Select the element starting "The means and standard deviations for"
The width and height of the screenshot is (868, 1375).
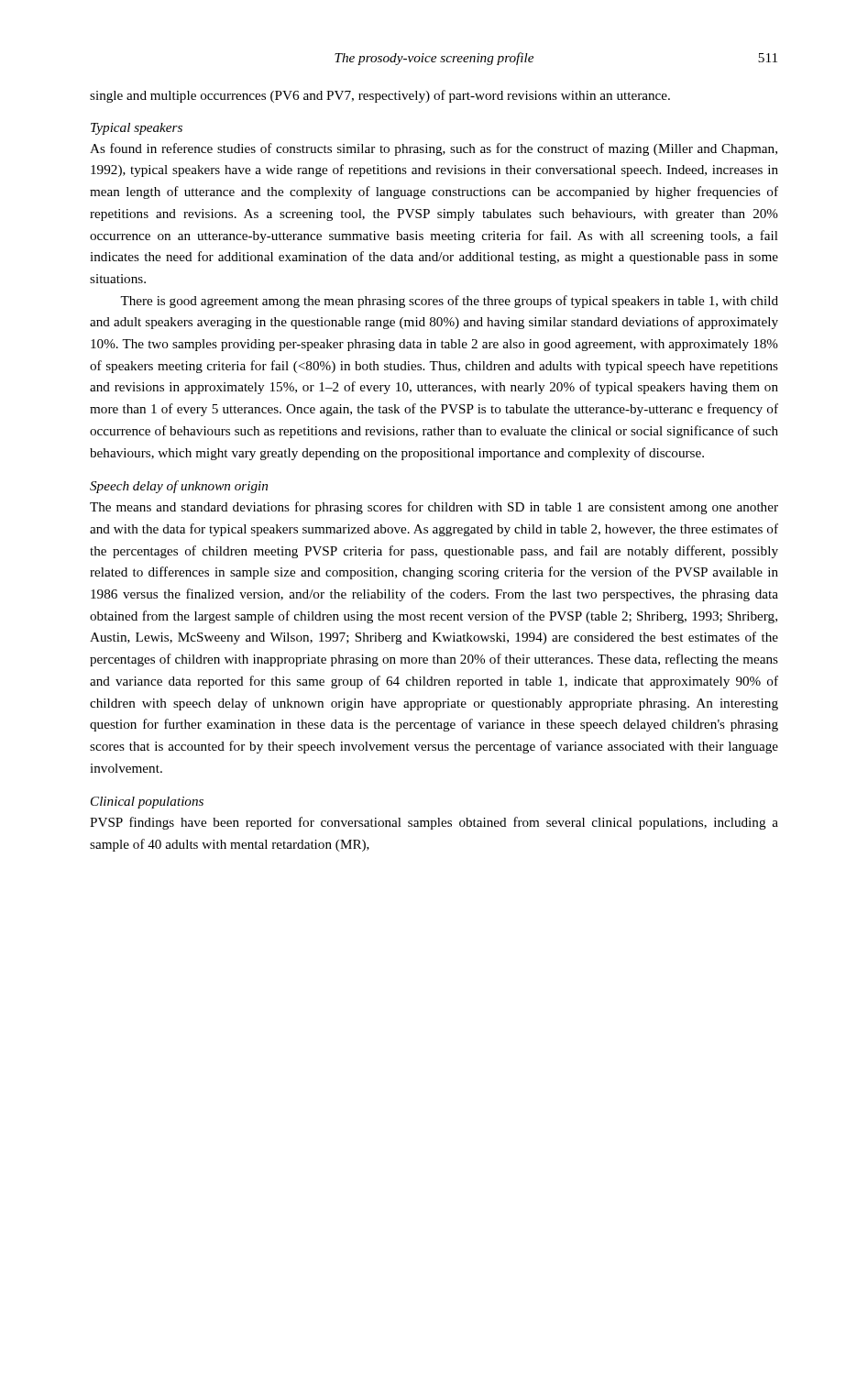(x=434, y=637)
